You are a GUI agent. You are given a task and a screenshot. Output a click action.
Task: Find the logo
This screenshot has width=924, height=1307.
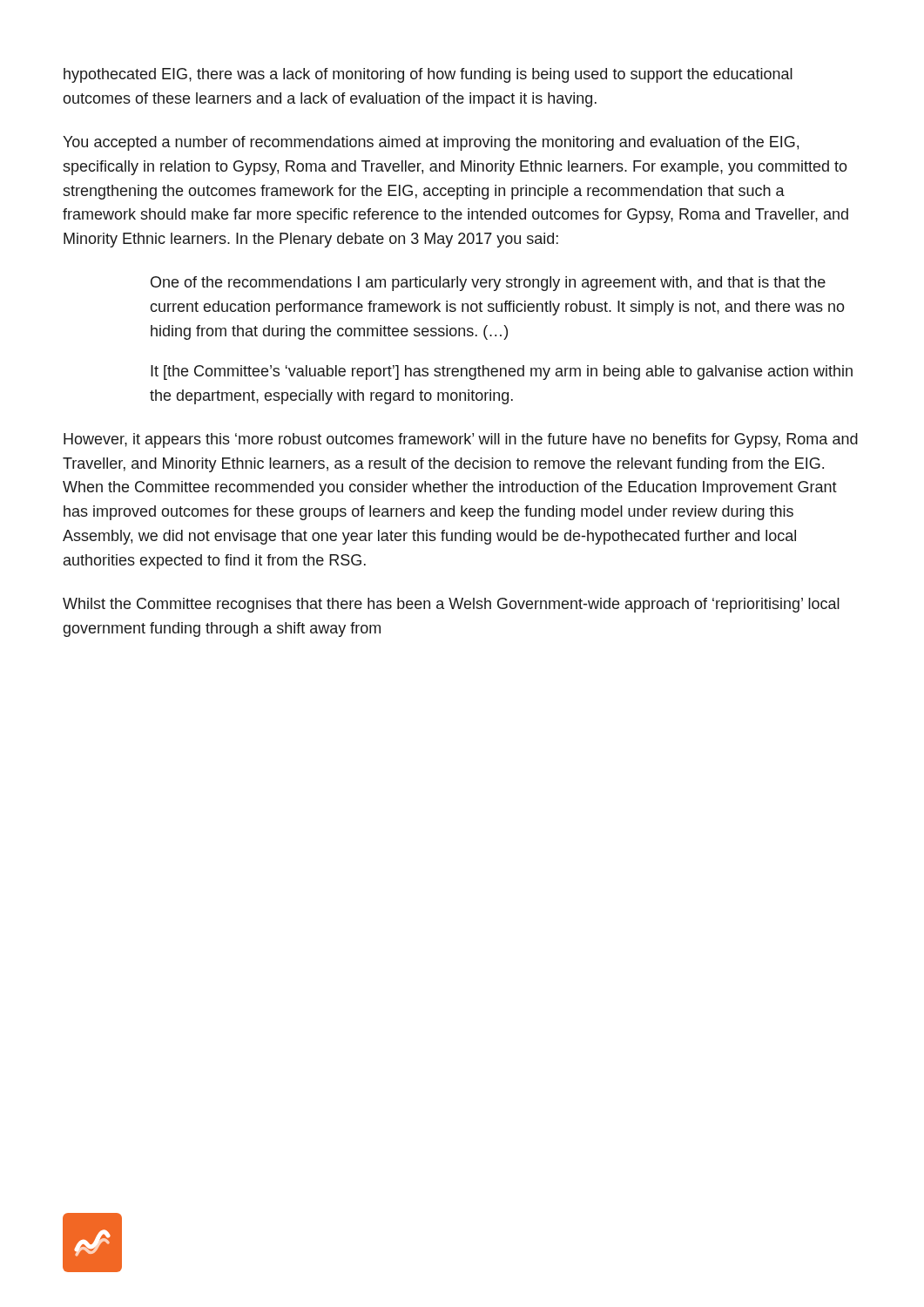92,1242
